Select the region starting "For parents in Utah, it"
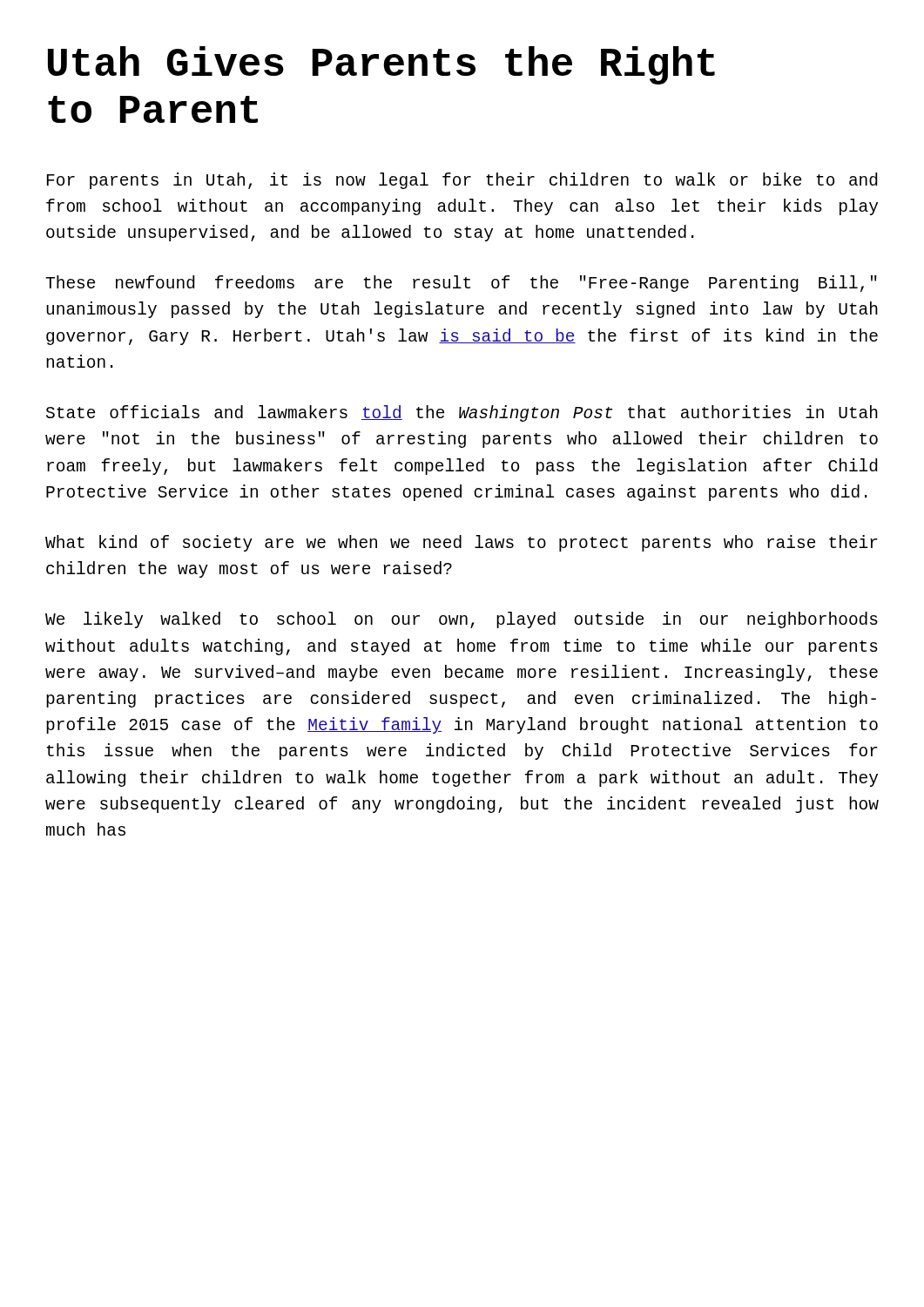Viewport: 924px width, 1307px height. (462, 207)
